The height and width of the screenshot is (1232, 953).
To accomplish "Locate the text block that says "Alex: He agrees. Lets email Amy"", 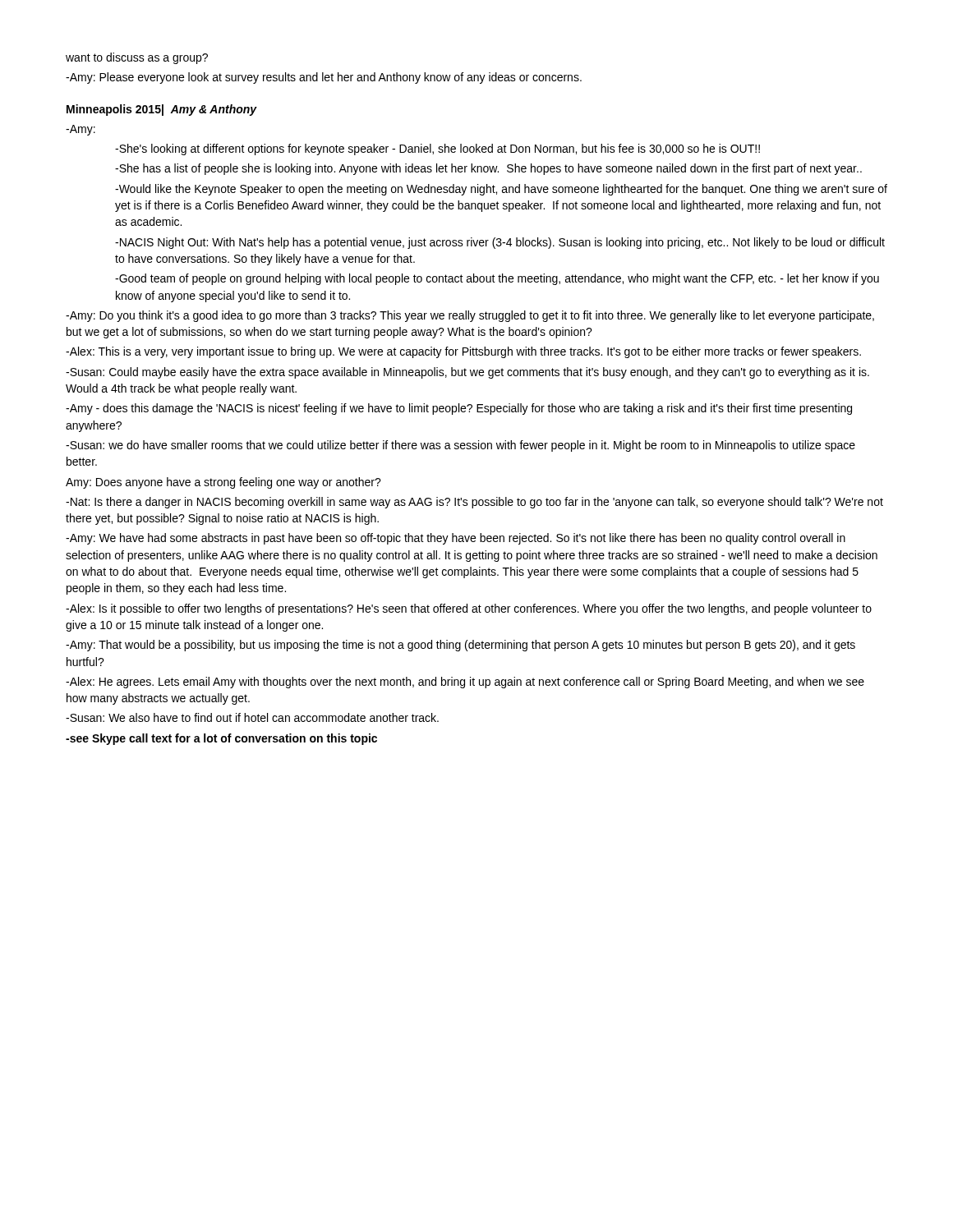I will pos(465,690).
